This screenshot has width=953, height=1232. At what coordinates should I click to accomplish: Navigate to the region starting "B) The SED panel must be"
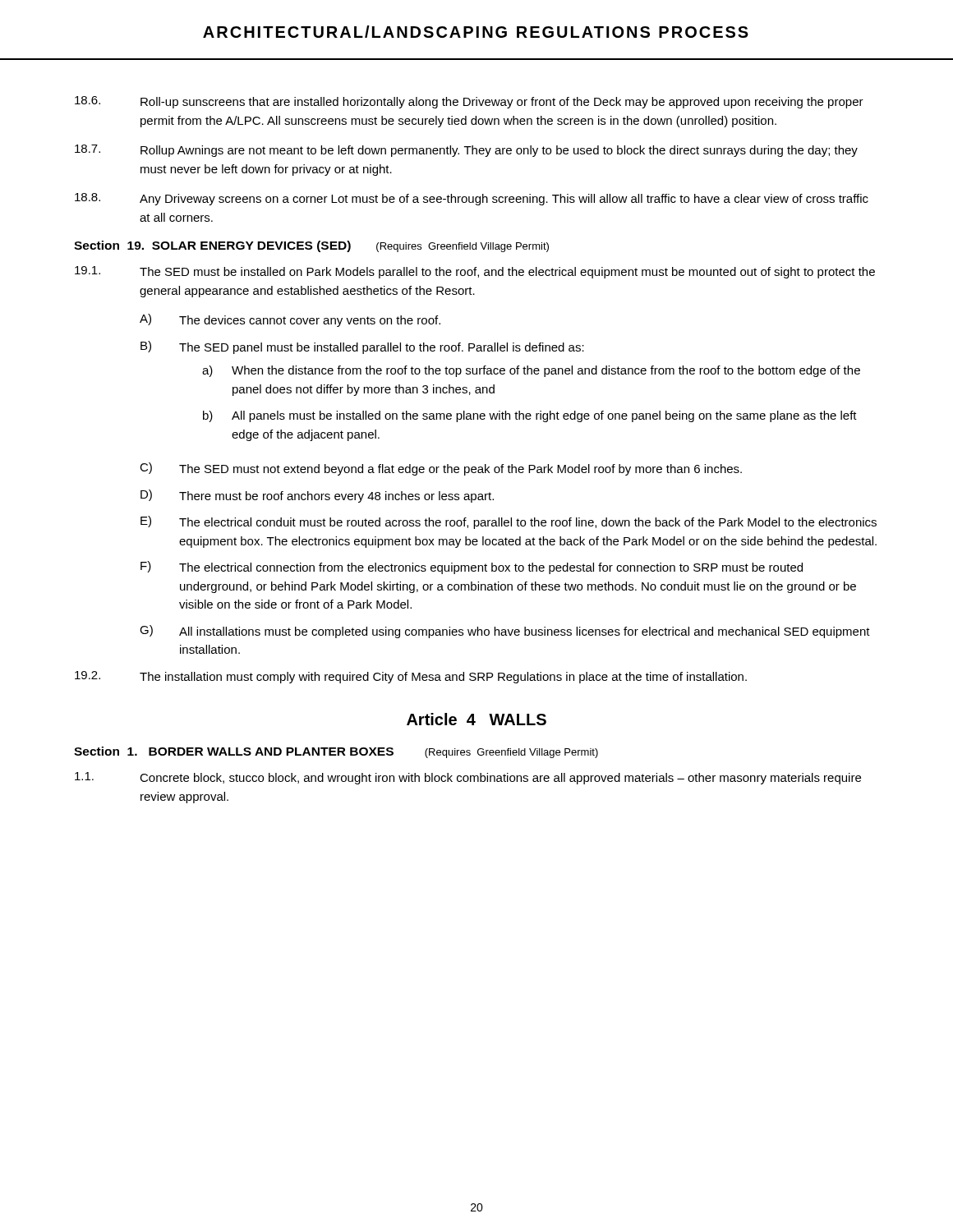point(362,347)
